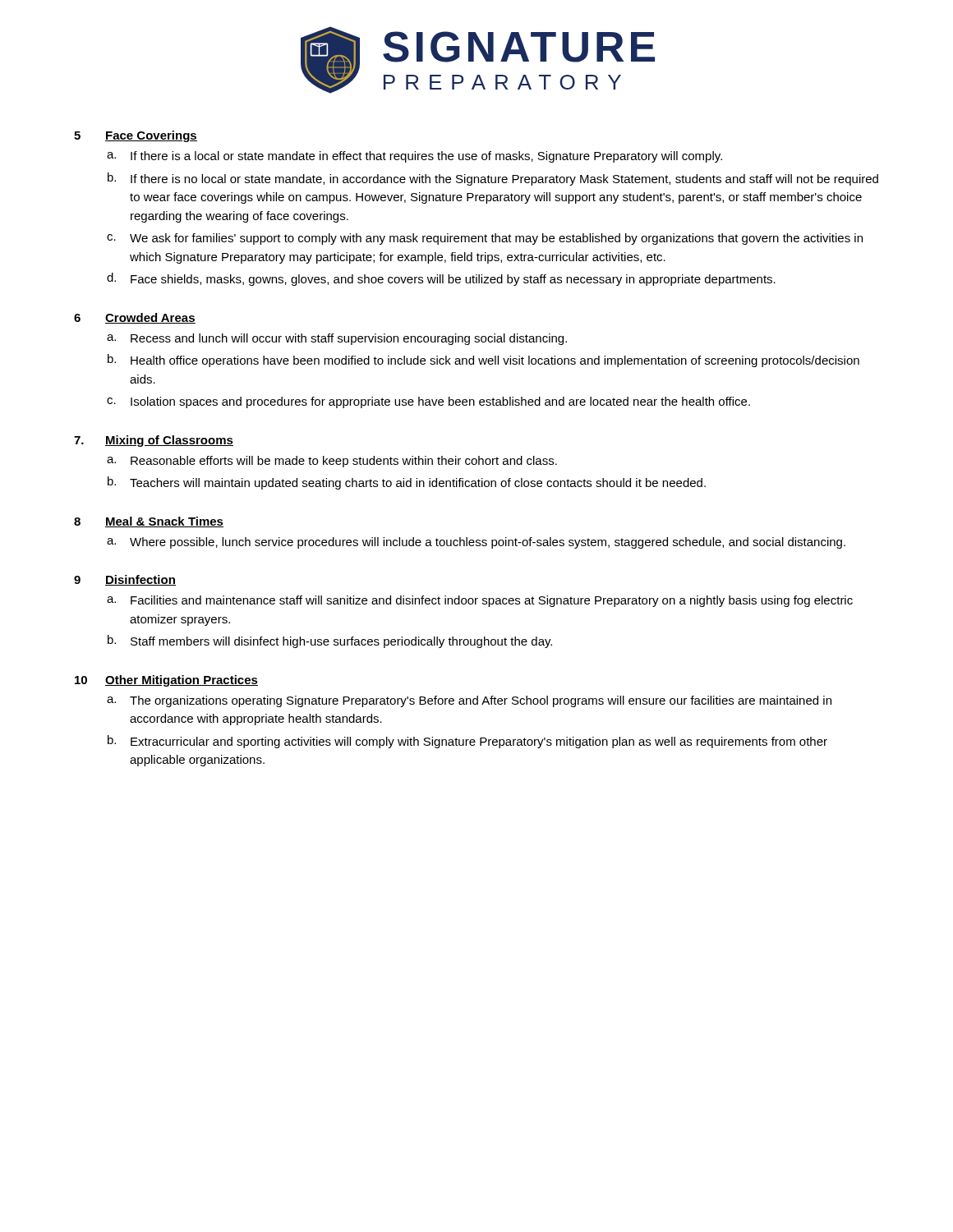
Task: Select the text starting "a. Where possible, lunch service procedures will include"
Action: tap(477, 542)
